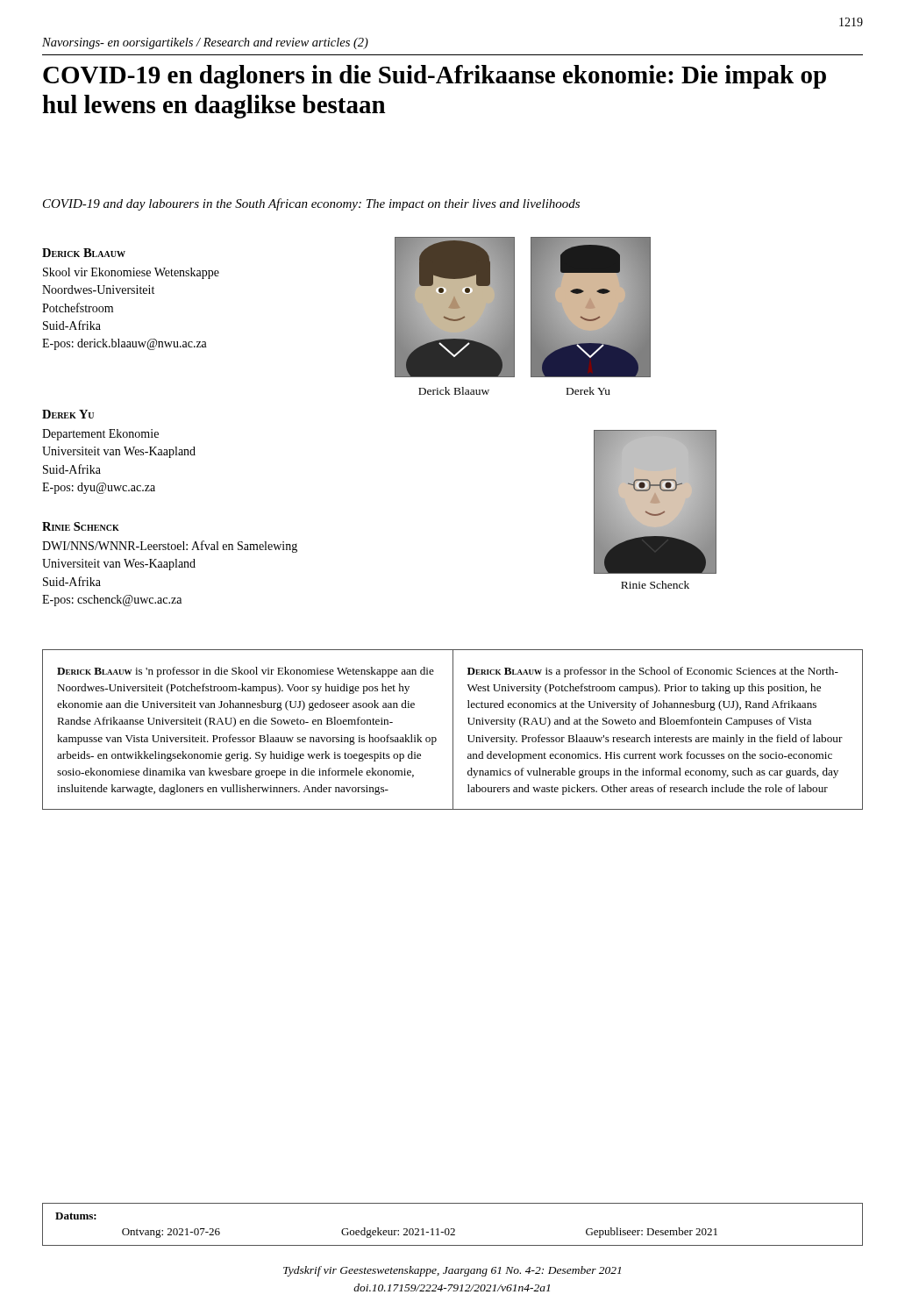905x1316 pixels.
Task: Select the text block starting "Derick Blaauw is 'n"
Action: 452,730
